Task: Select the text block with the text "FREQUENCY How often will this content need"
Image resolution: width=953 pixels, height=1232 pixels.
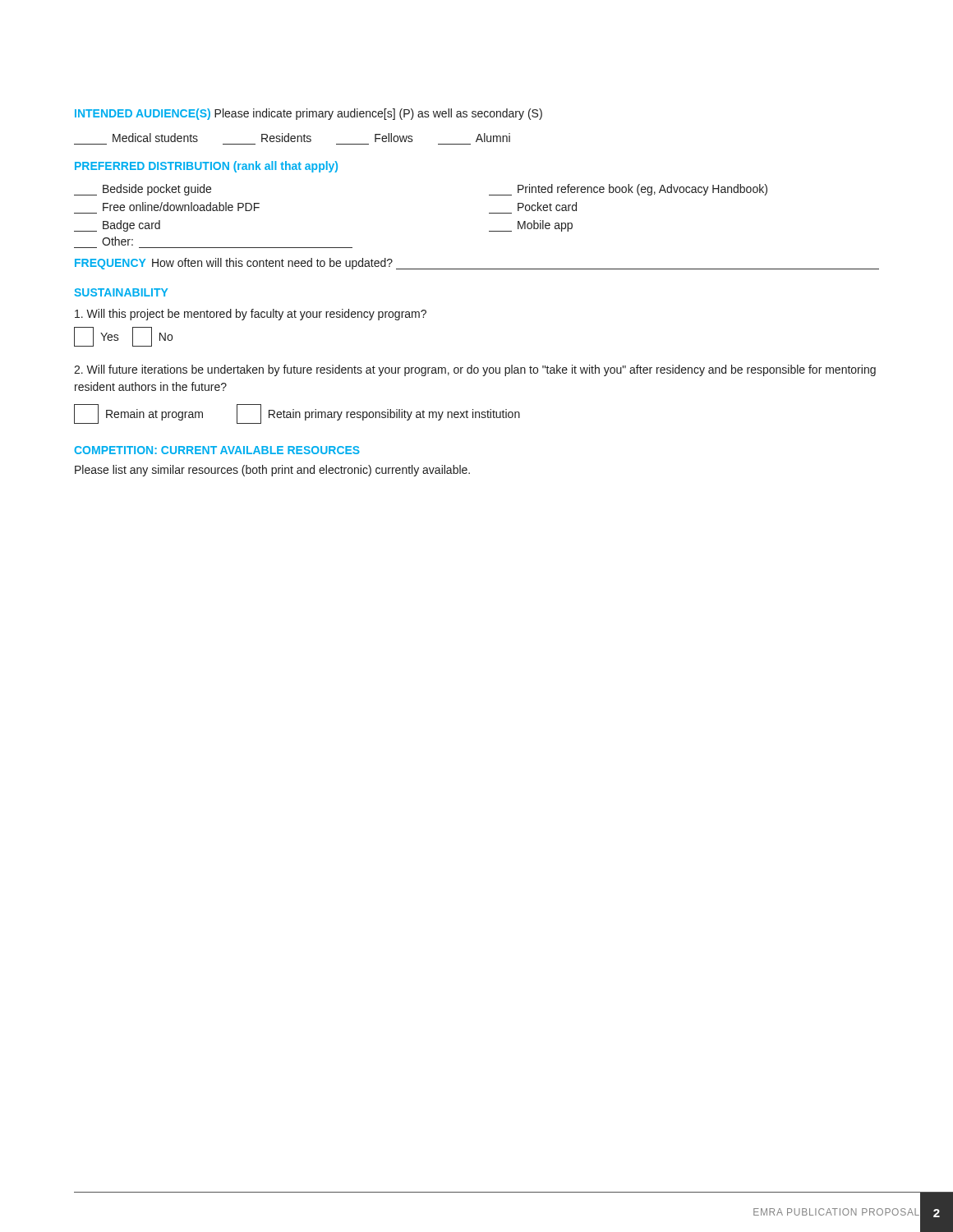Action: [476, 263]
